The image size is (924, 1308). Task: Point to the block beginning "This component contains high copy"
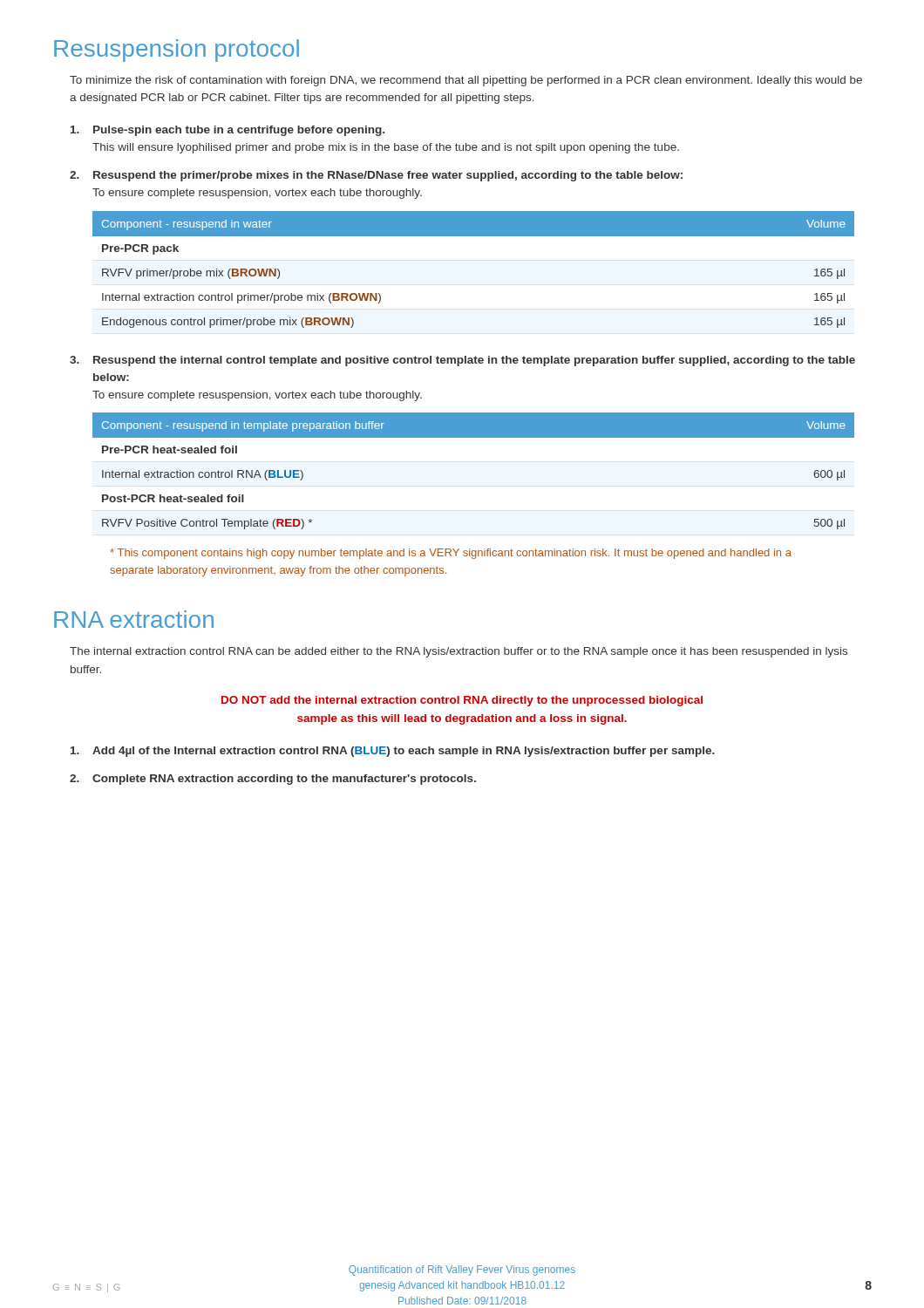tap(473, 561)
